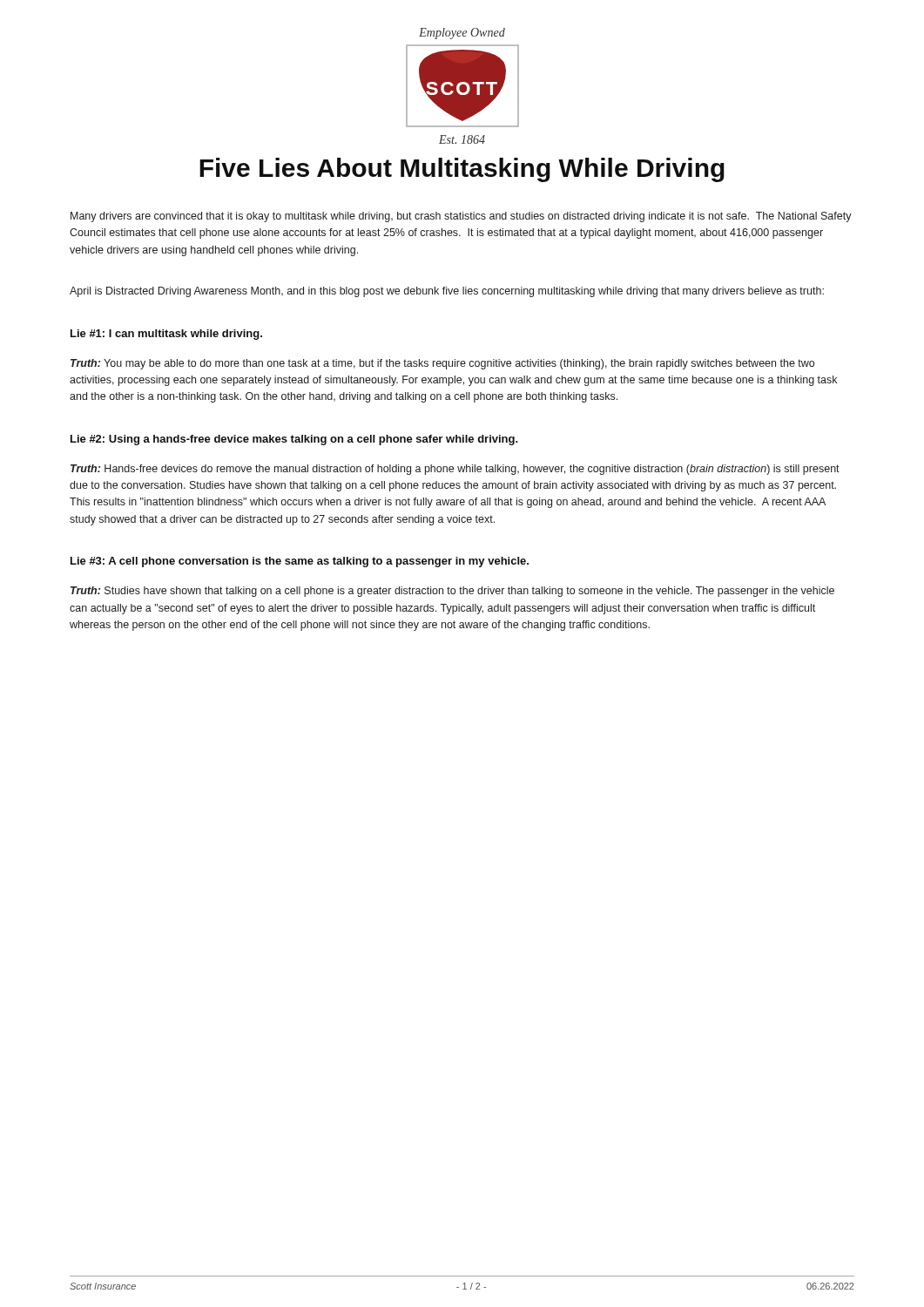The height and width of the screenshot is (1307, 924).
Task: Click on the element starting "Truth: Hands-free devices do remove the manual"
Action: click(454, 494)
